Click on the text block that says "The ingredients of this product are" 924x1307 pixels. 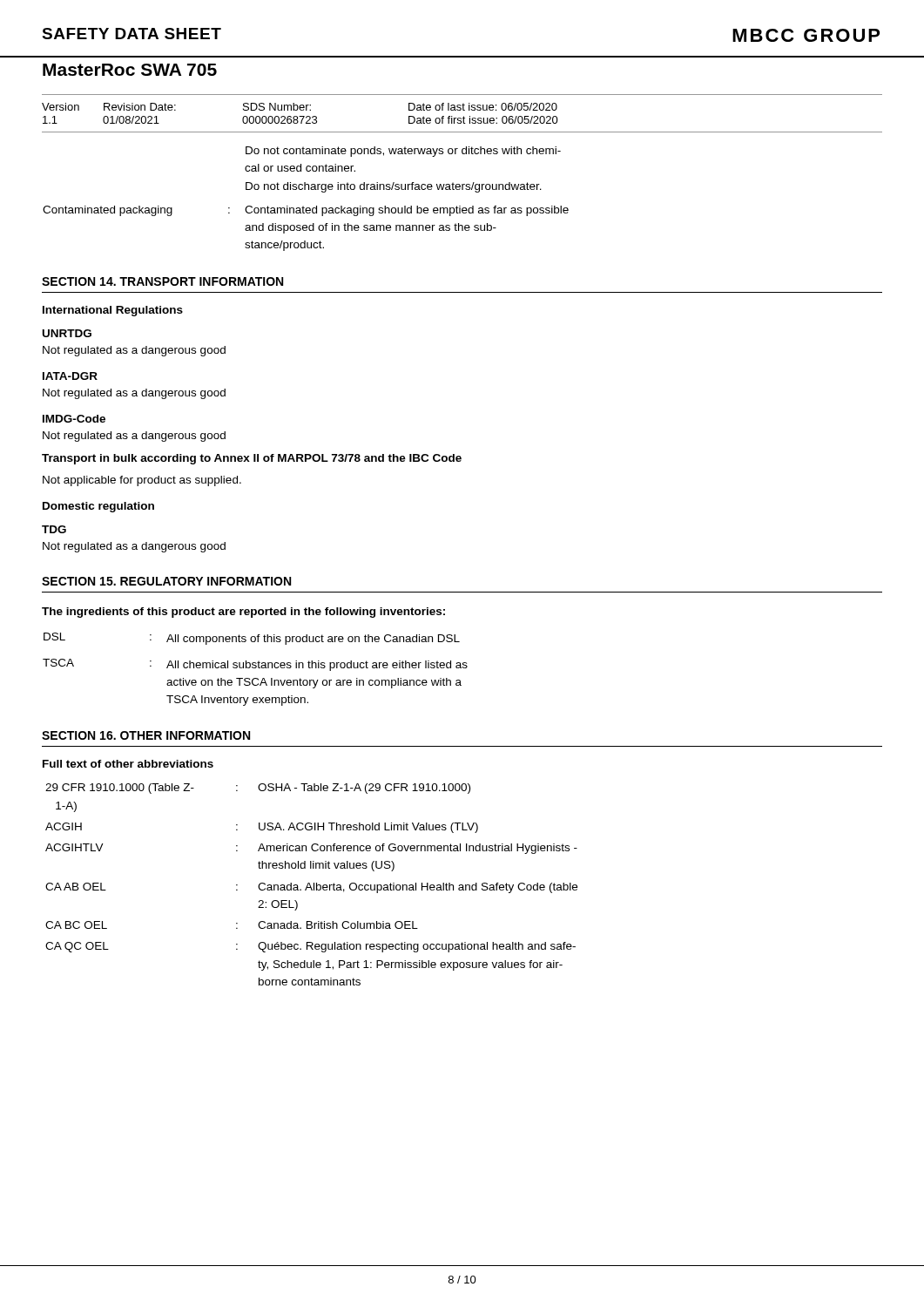pyautogui.click(x=243, y=613)
